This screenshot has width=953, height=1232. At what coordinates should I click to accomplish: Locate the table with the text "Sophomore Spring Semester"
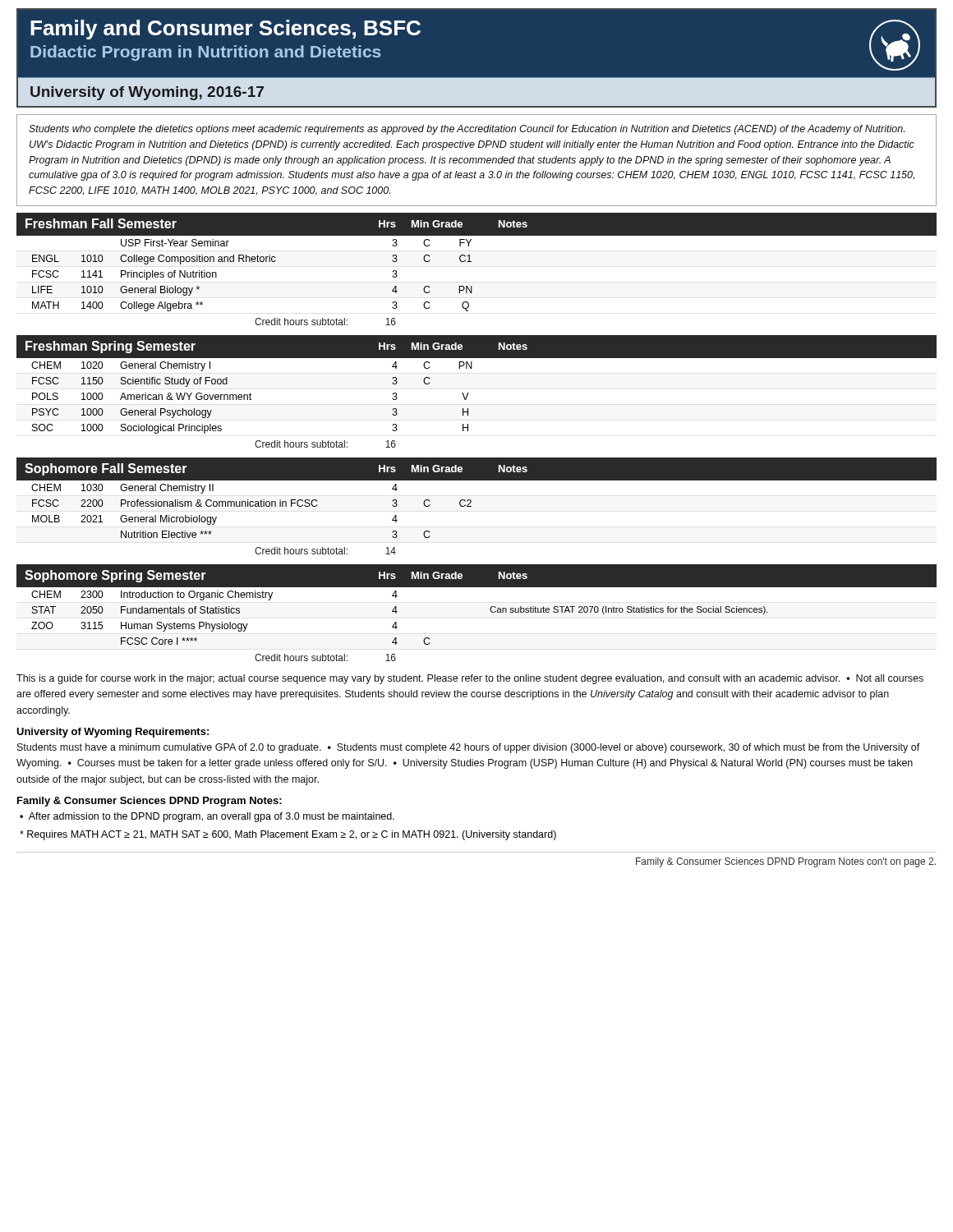pyautogui.click(x=476, y=615)
